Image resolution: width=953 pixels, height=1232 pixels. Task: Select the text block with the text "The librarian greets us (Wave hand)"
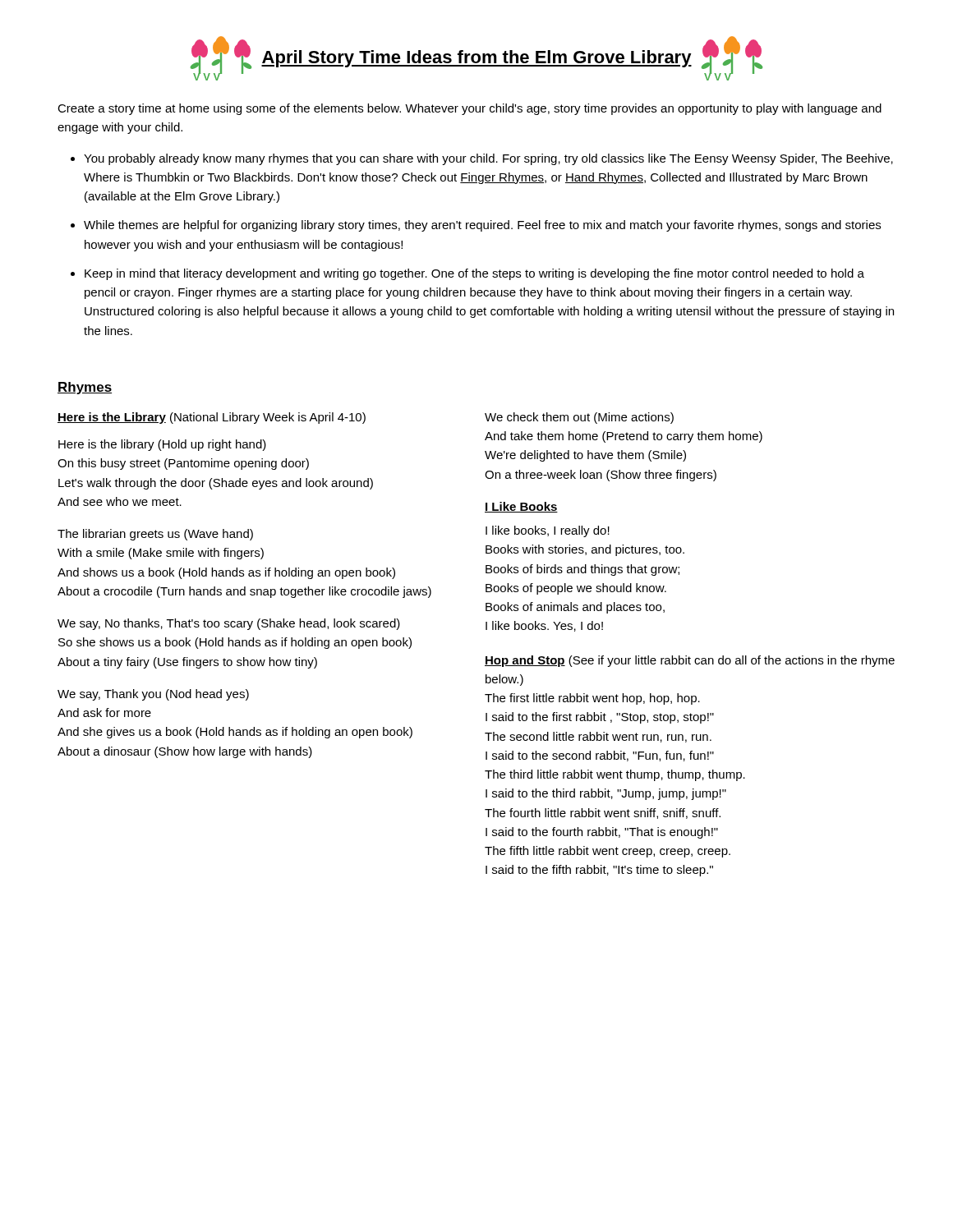point(245,562)
